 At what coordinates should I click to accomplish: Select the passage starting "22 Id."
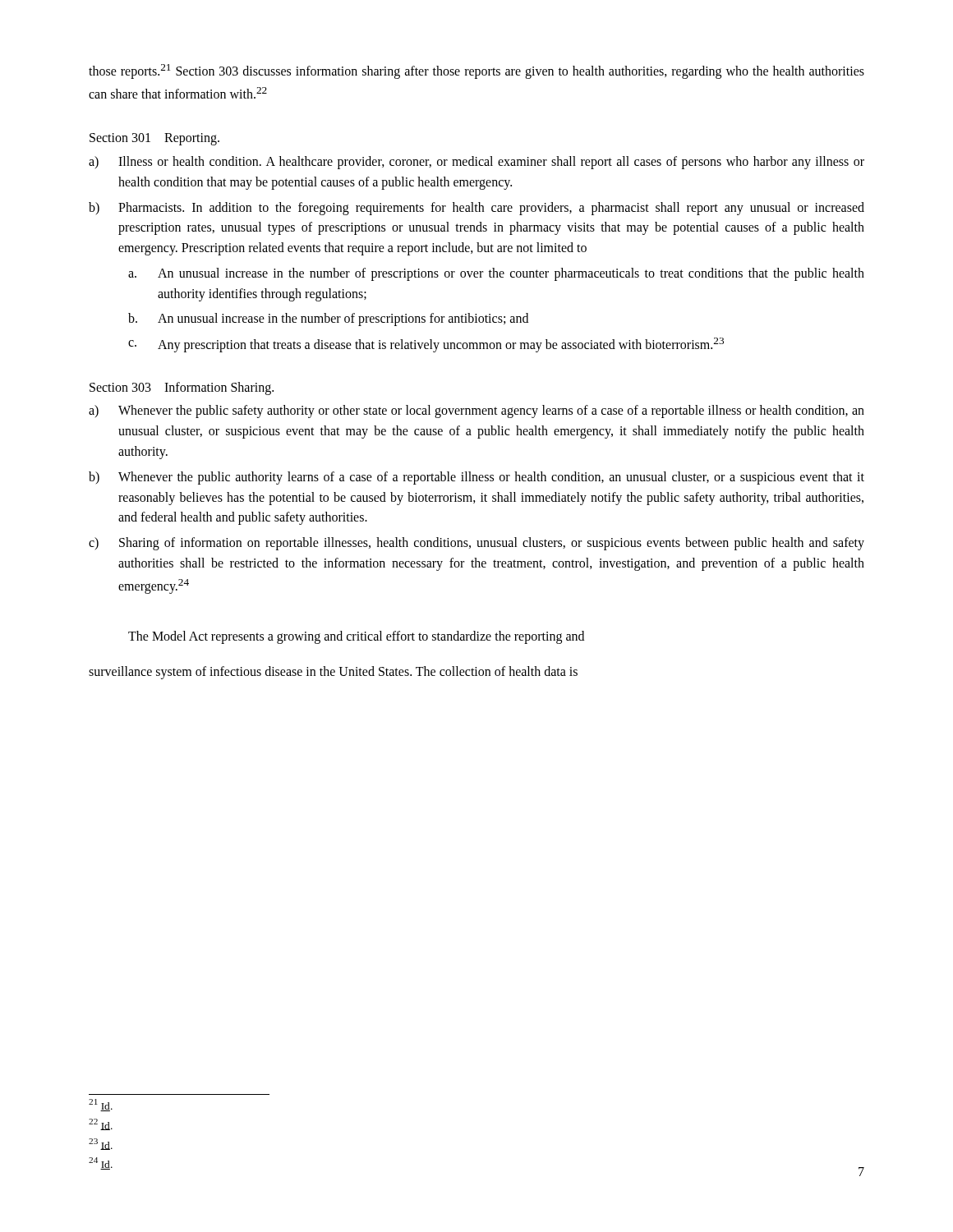101,1124
